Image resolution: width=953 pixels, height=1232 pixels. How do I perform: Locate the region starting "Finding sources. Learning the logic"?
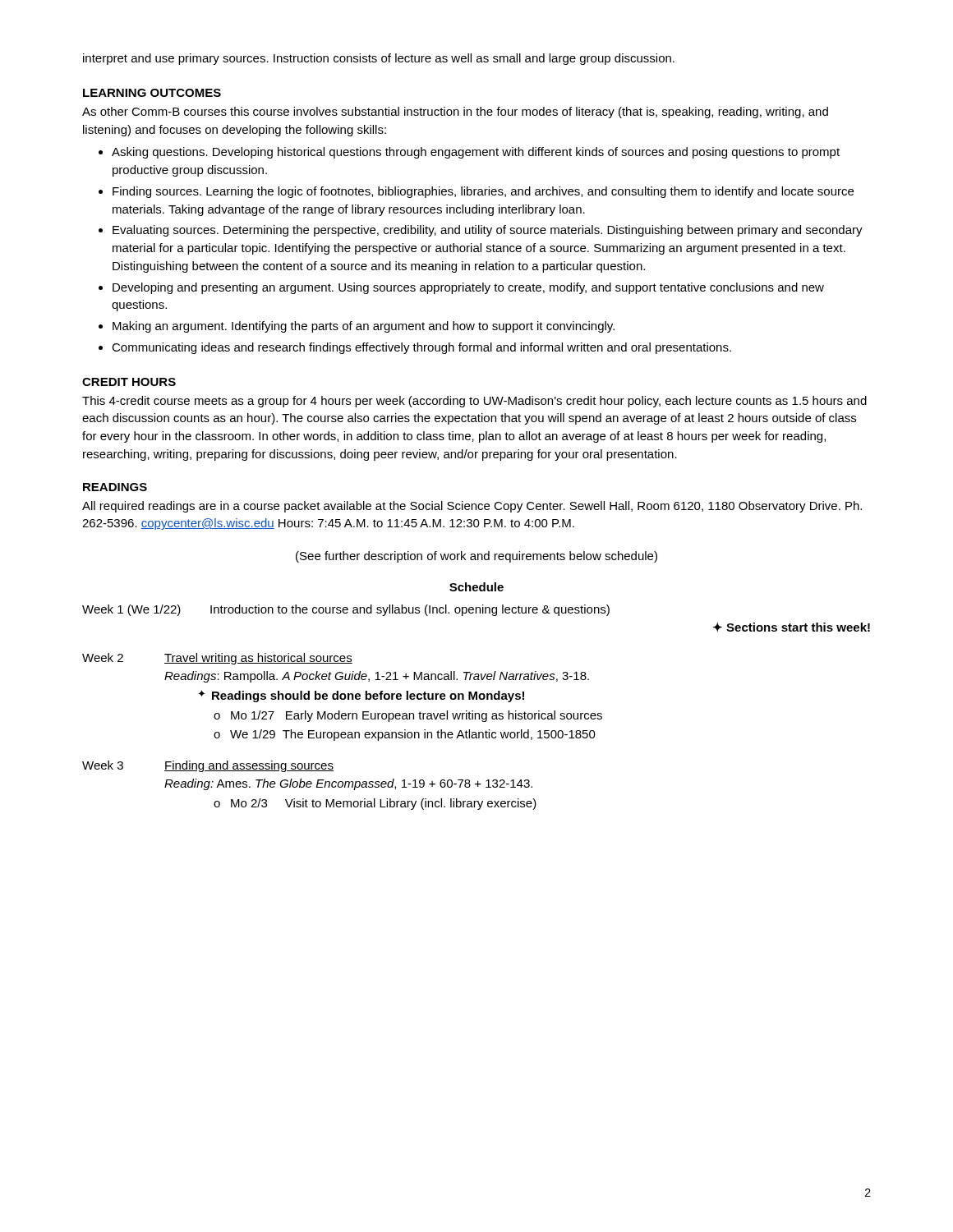pyautogui.click(x=483, y=200)
